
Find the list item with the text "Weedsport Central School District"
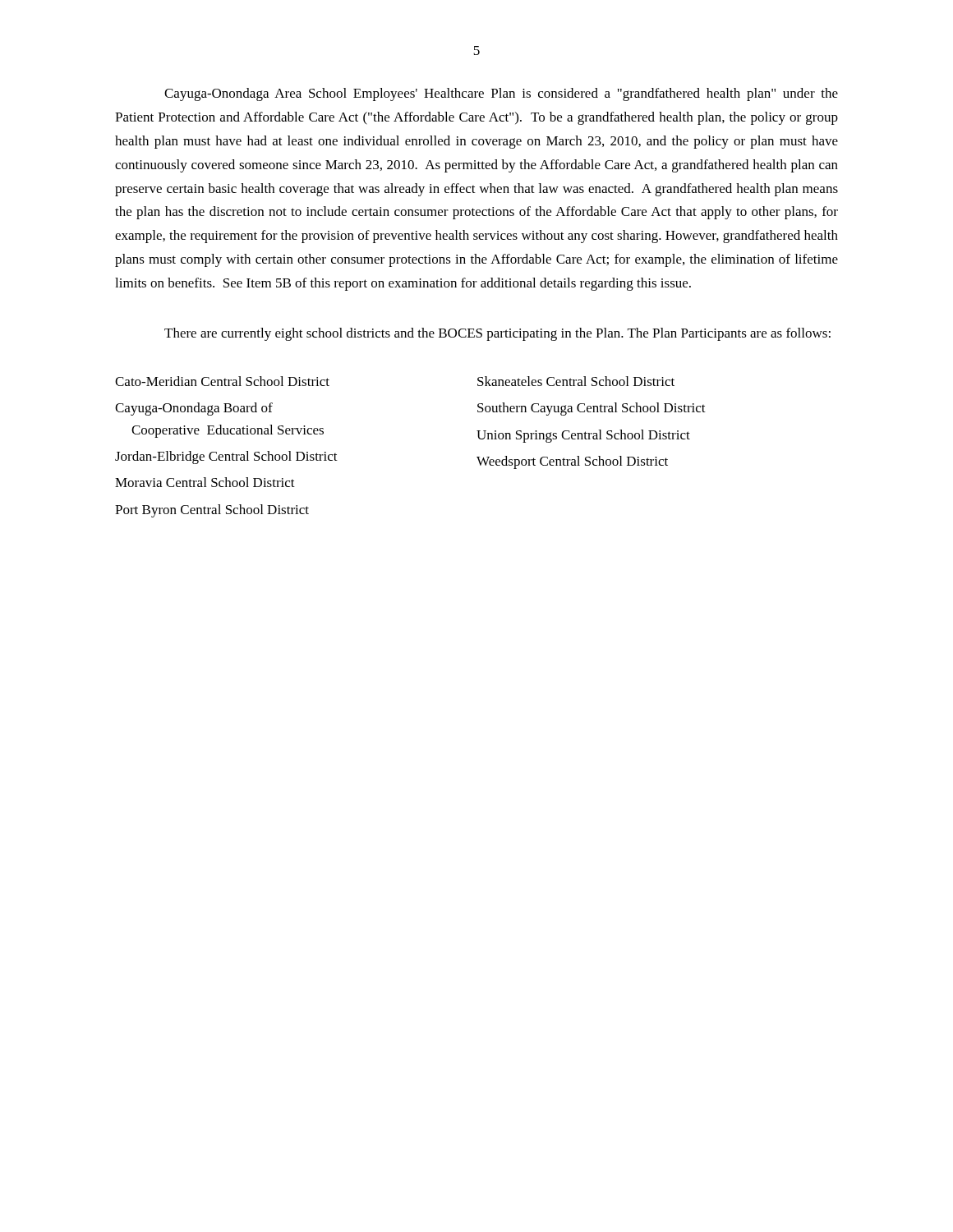(572, 461)
